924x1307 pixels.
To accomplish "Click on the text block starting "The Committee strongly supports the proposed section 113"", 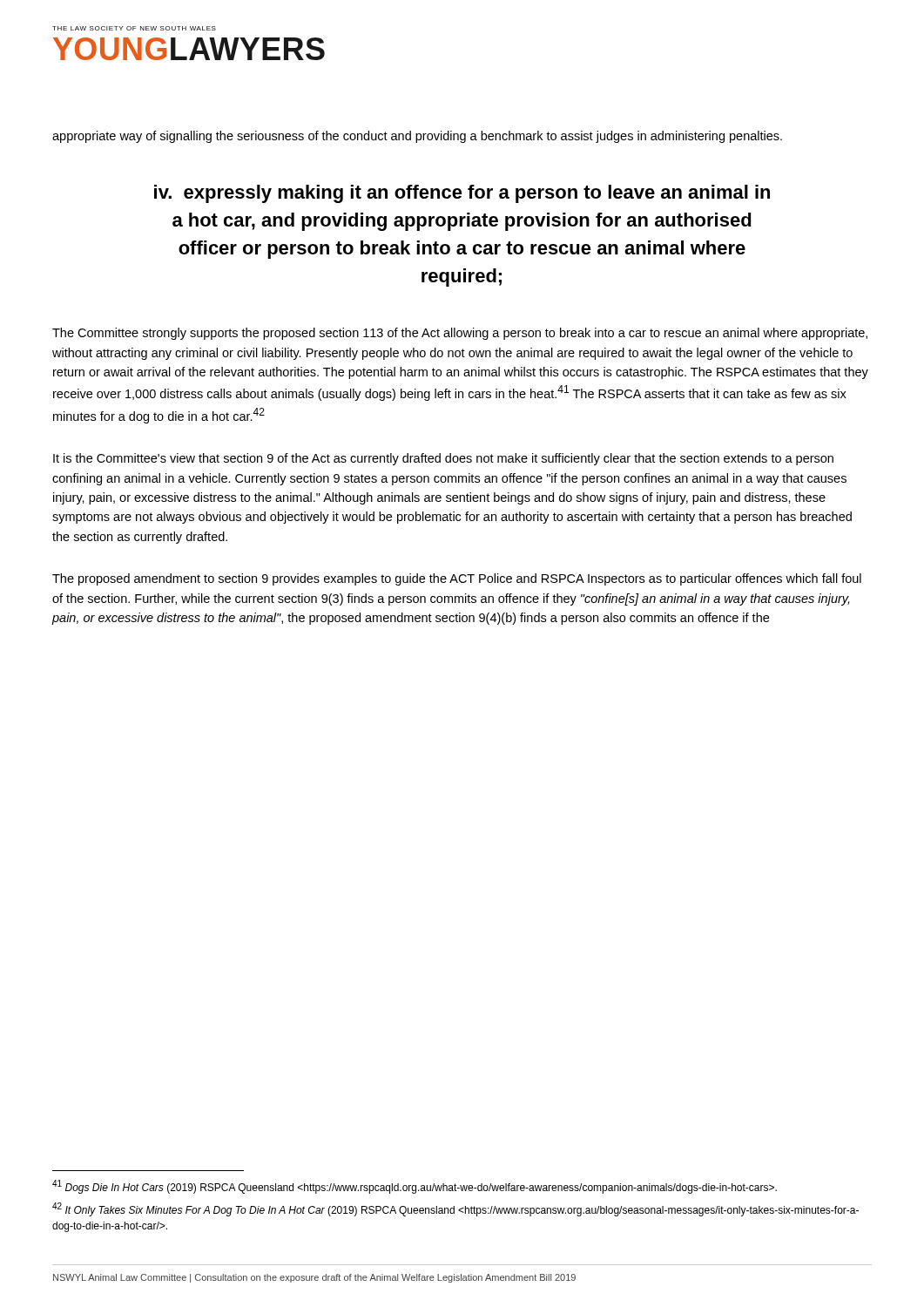I will pos(460,375).
